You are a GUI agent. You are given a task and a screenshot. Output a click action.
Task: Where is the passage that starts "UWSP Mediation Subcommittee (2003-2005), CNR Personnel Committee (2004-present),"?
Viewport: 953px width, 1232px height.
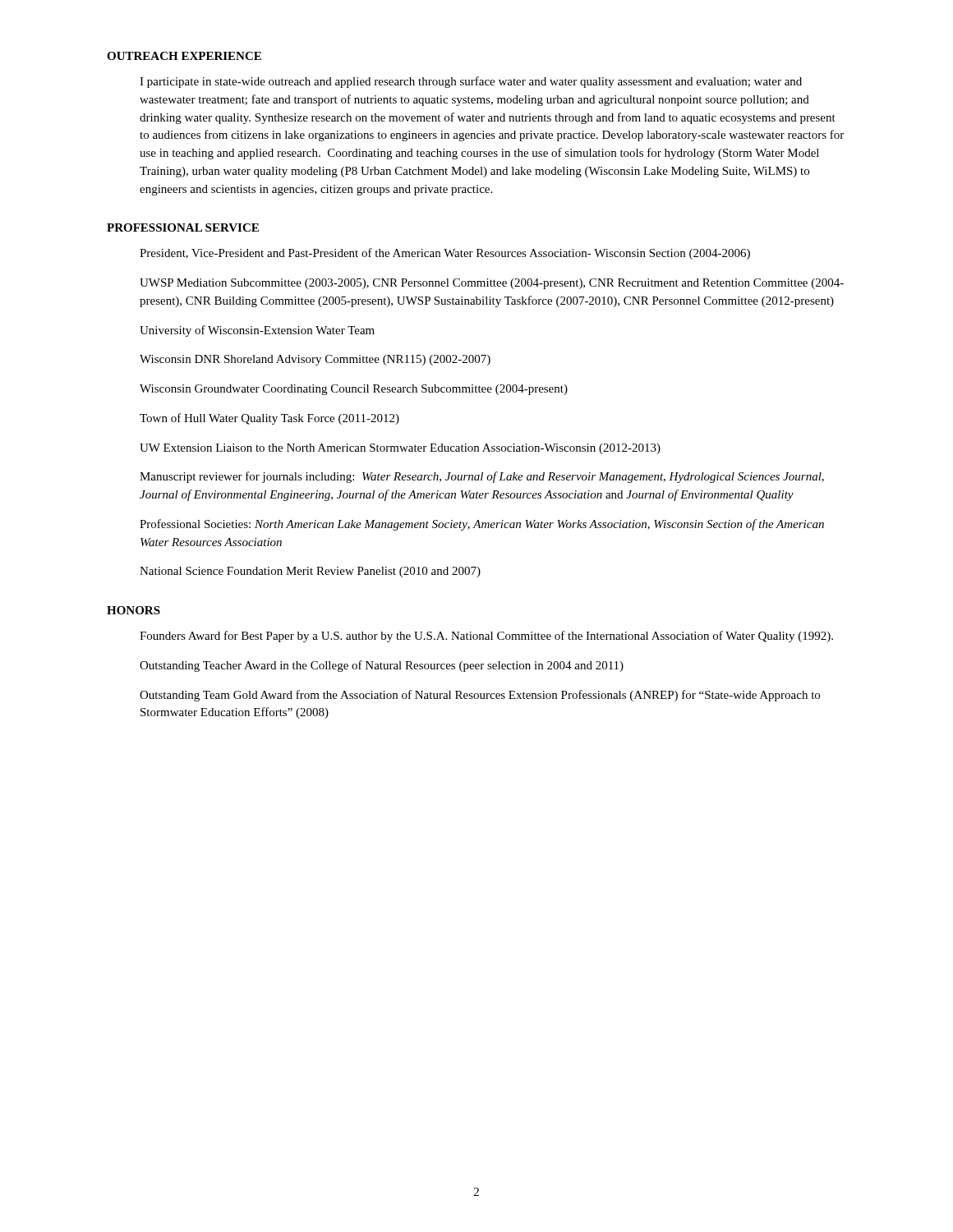coord(492,291)
